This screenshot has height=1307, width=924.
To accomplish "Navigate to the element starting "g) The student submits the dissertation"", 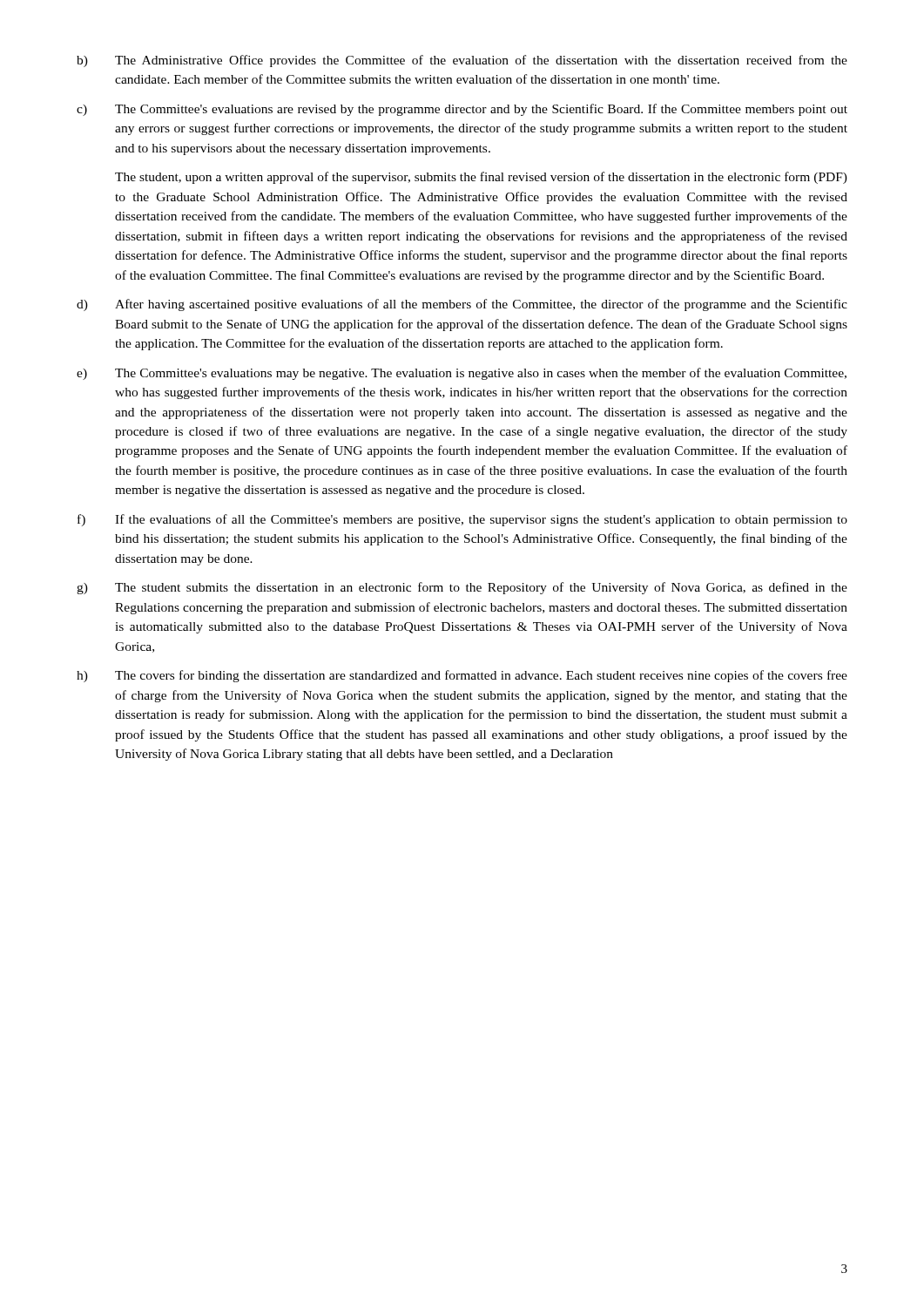I will (462, 617).
